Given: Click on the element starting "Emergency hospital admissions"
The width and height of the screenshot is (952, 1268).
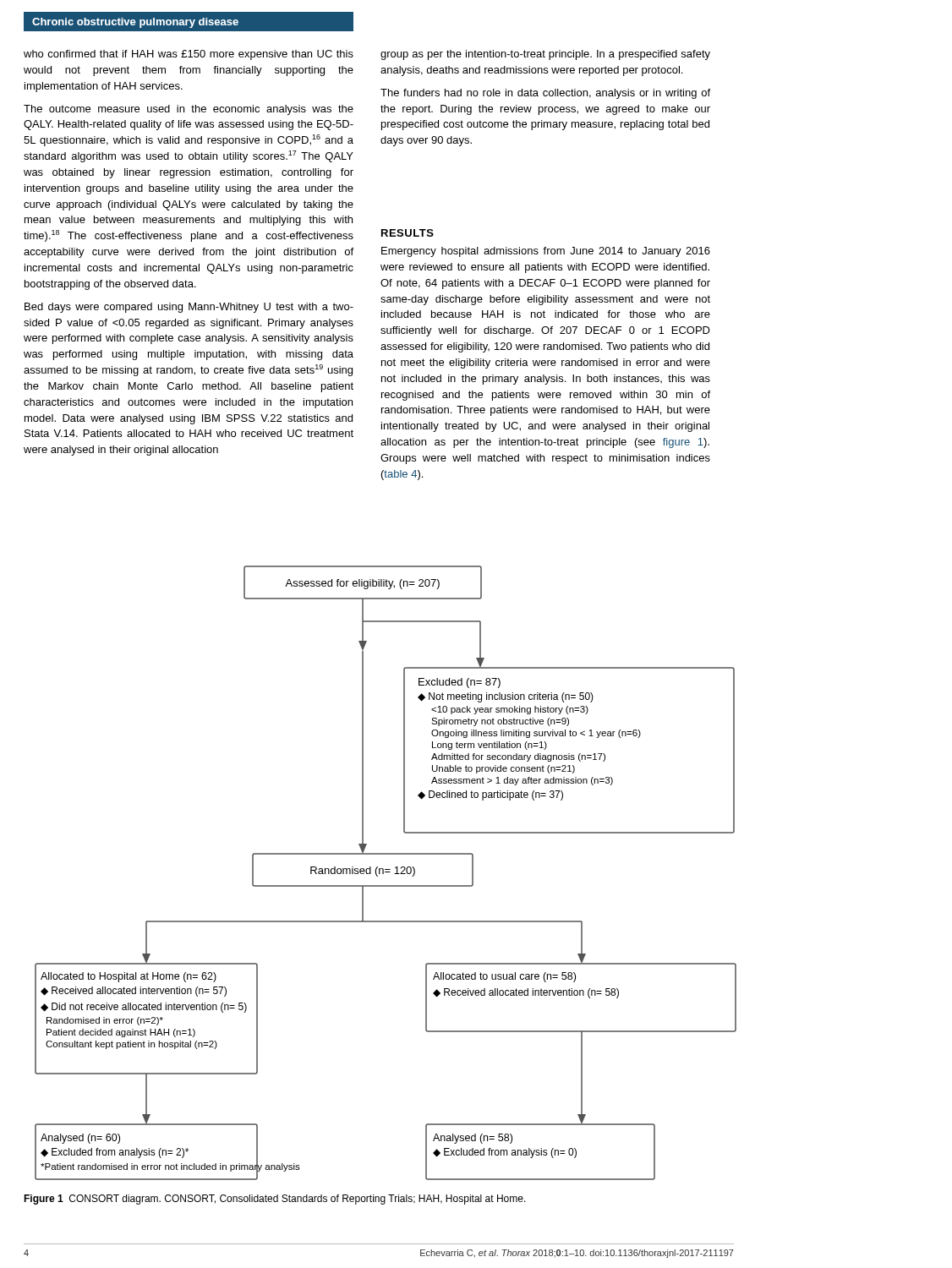Looking at the screenshot, I should click(545, 363).
